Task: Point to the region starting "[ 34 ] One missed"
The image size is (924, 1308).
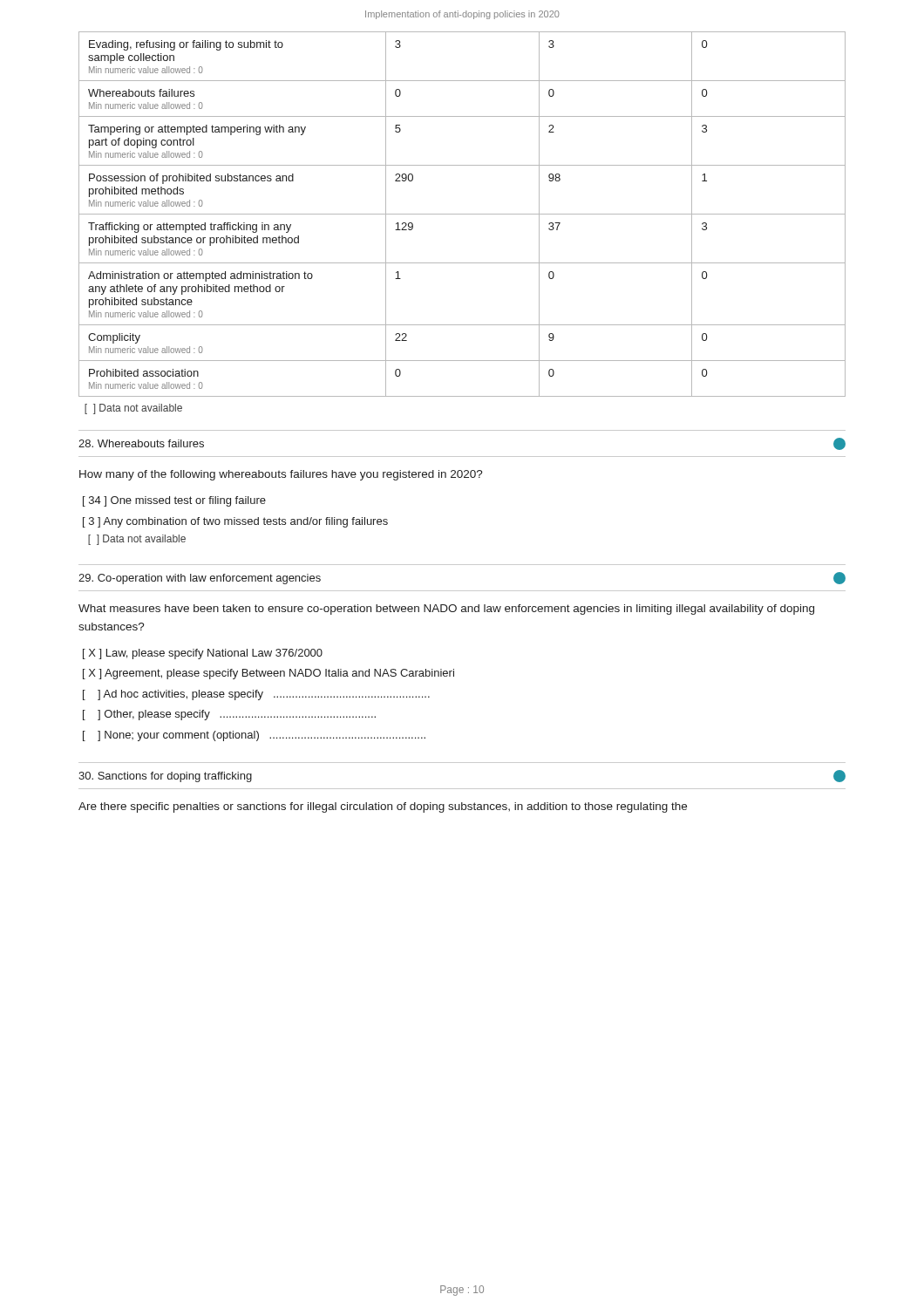Action: click(x=174, y=500)
